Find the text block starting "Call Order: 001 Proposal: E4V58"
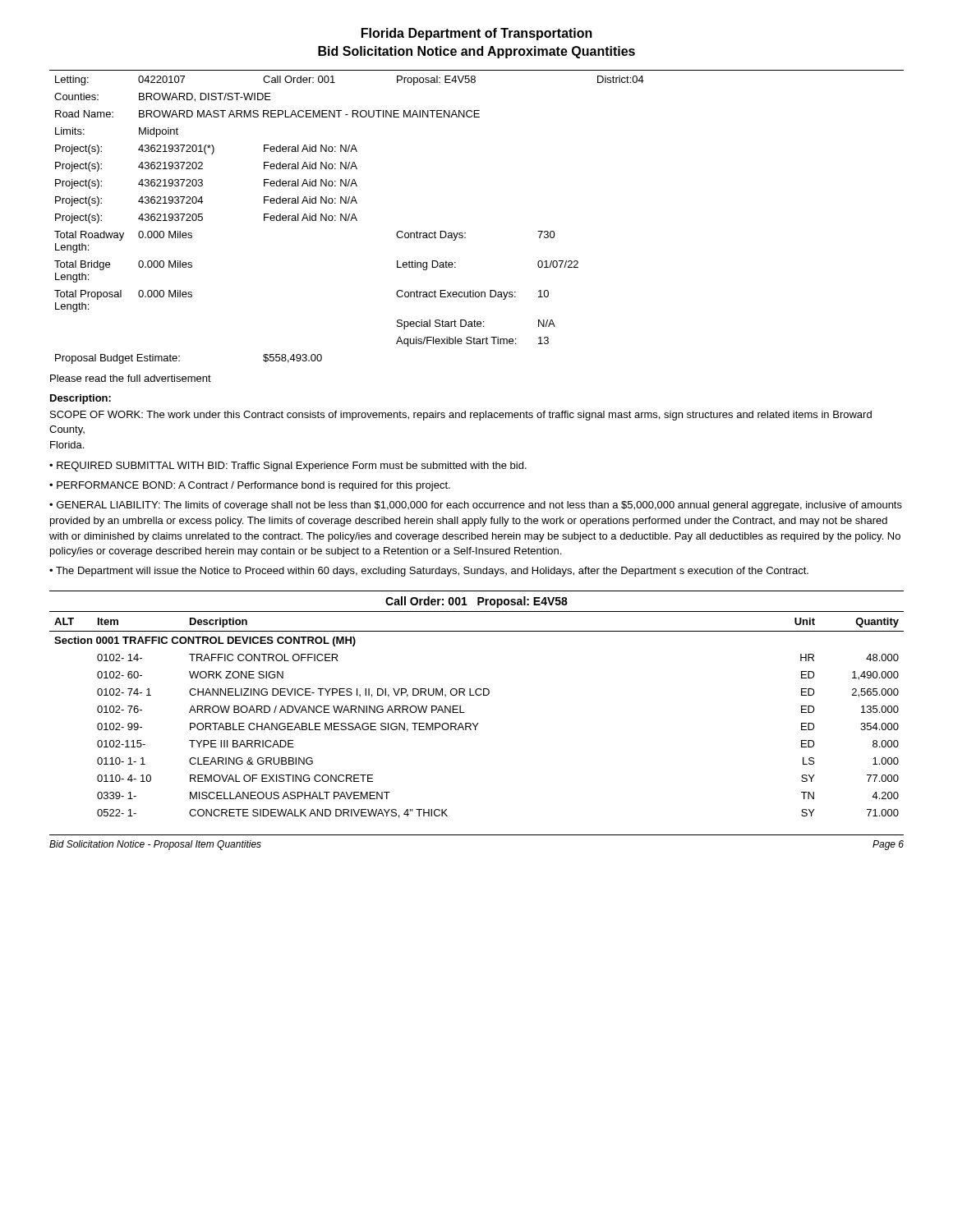 [476, 601]
